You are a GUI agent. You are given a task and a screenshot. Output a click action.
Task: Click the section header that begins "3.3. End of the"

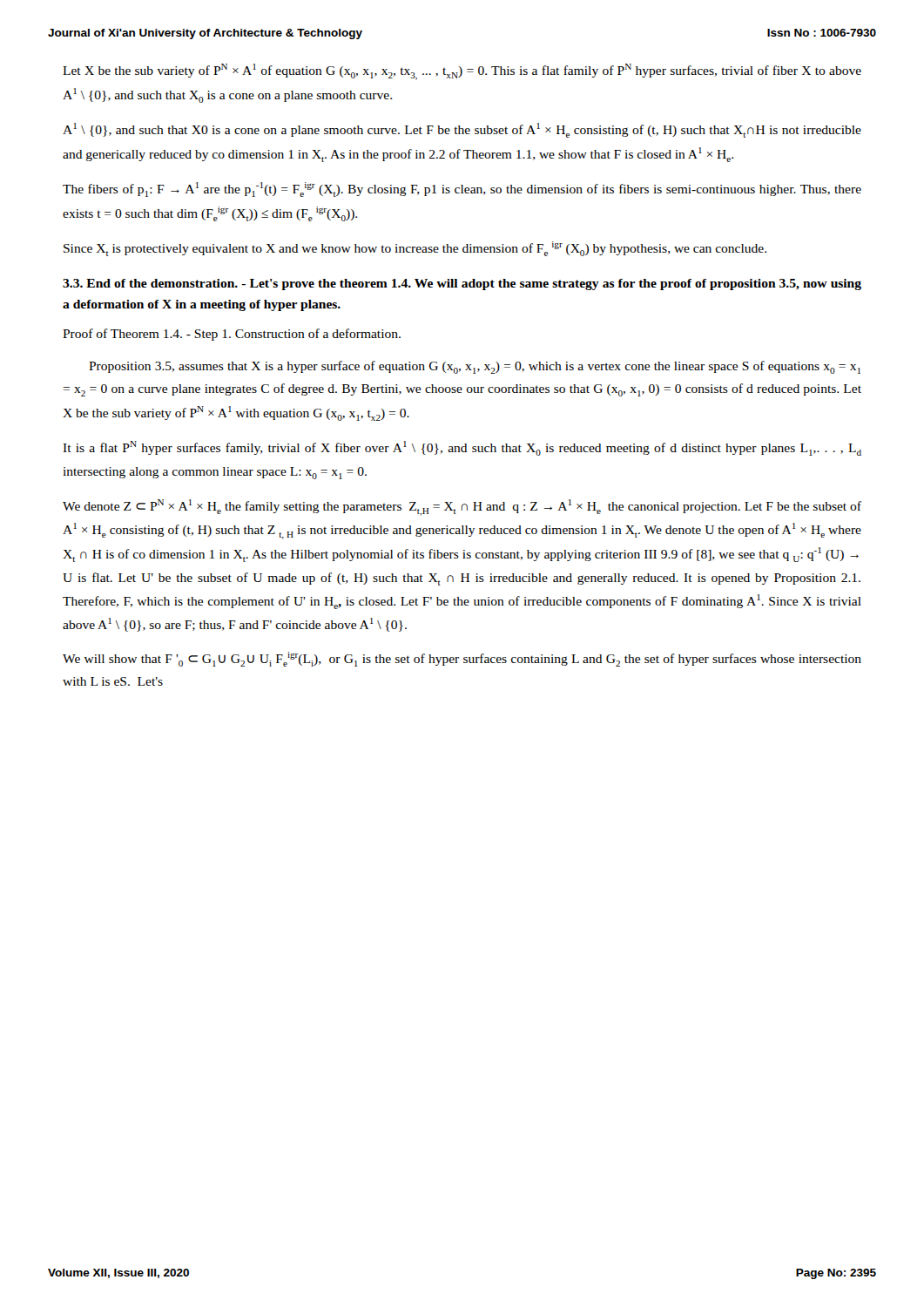pos(462,293)
